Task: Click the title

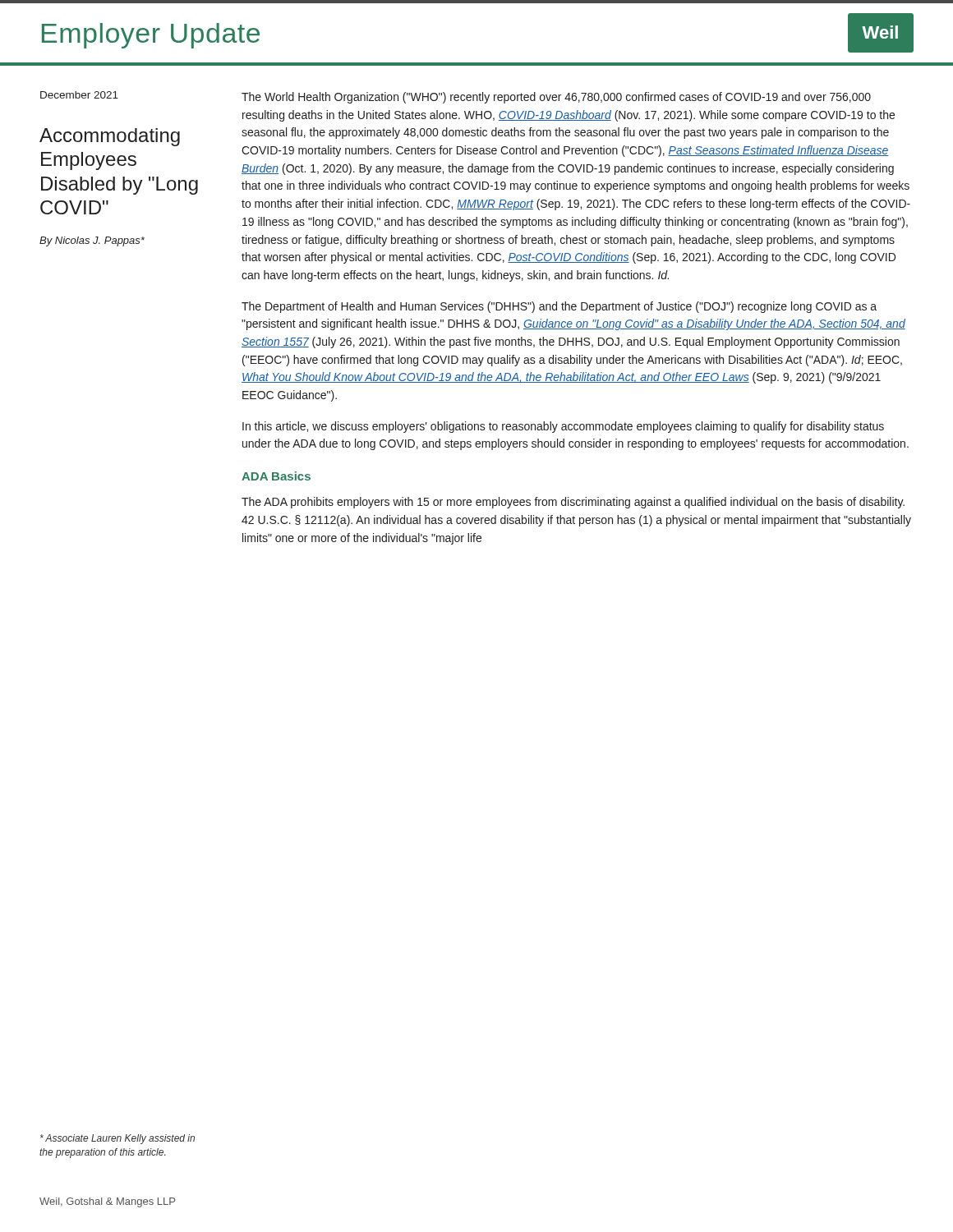Action: click(x=119, y=171)
